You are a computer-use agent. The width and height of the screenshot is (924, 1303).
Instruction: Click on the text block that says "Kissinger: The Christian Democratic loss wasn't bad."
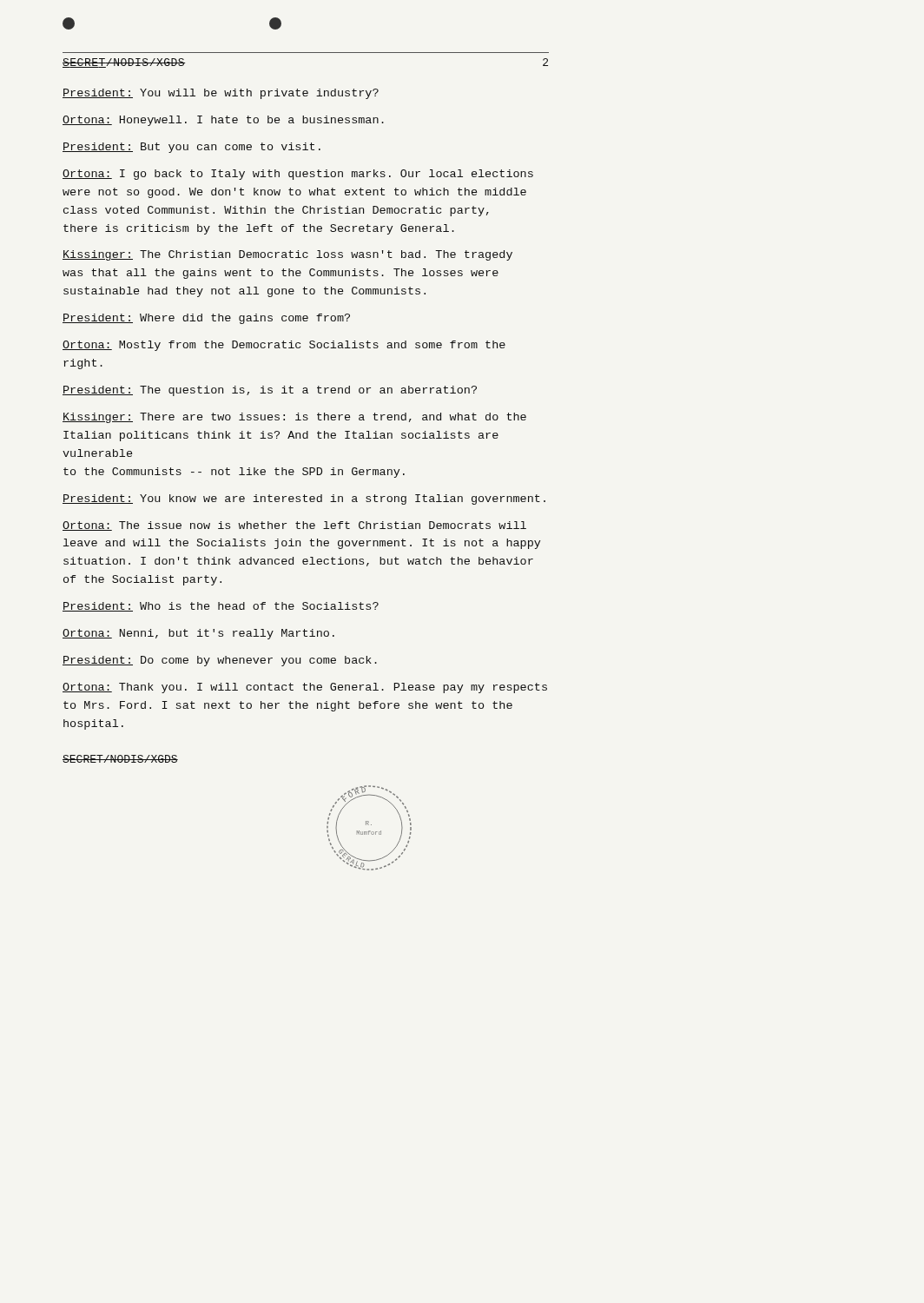[288, 274]
